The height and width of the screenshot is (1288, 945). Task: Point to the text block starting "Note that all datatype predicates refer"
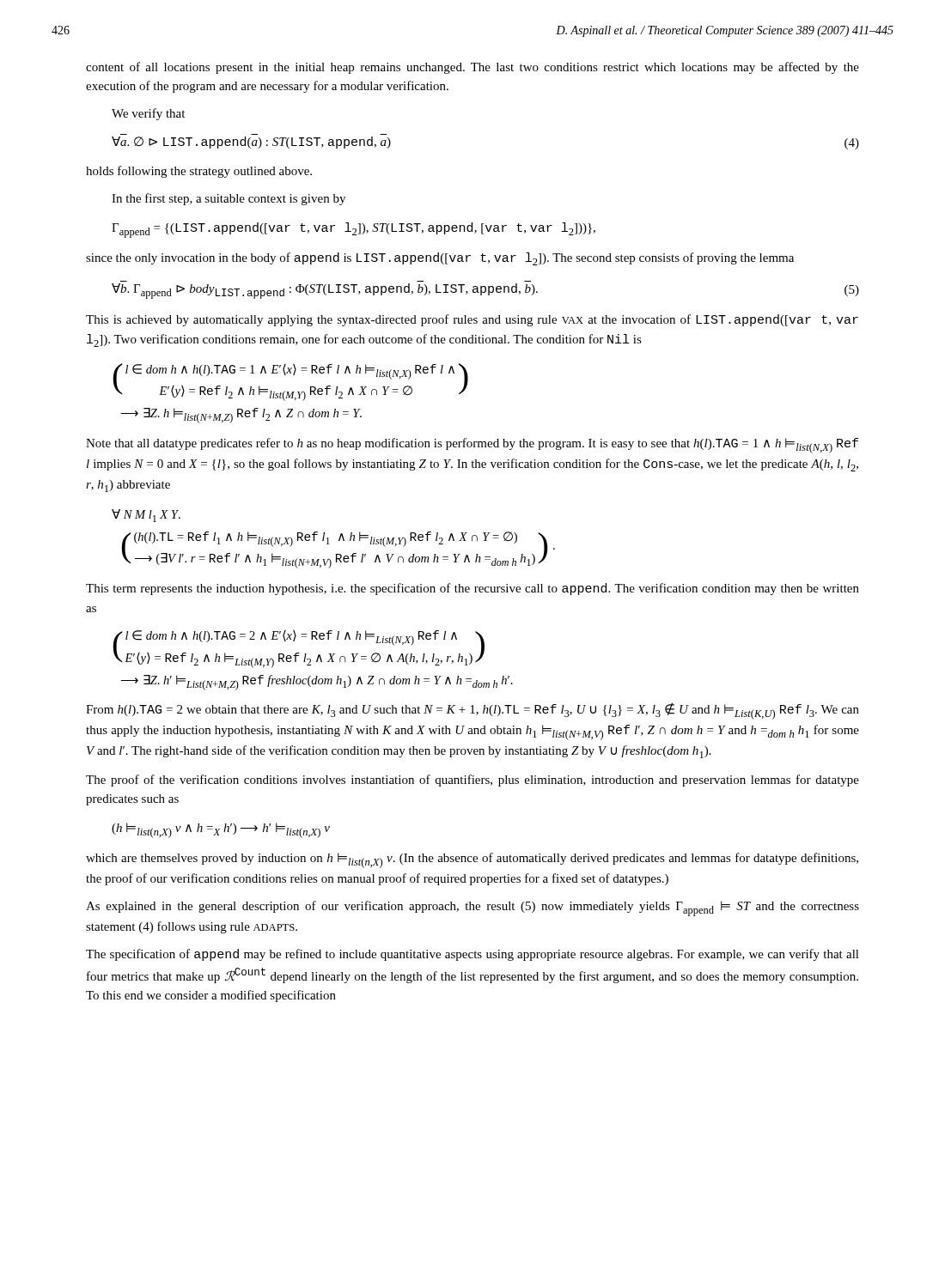pos(472,465)
